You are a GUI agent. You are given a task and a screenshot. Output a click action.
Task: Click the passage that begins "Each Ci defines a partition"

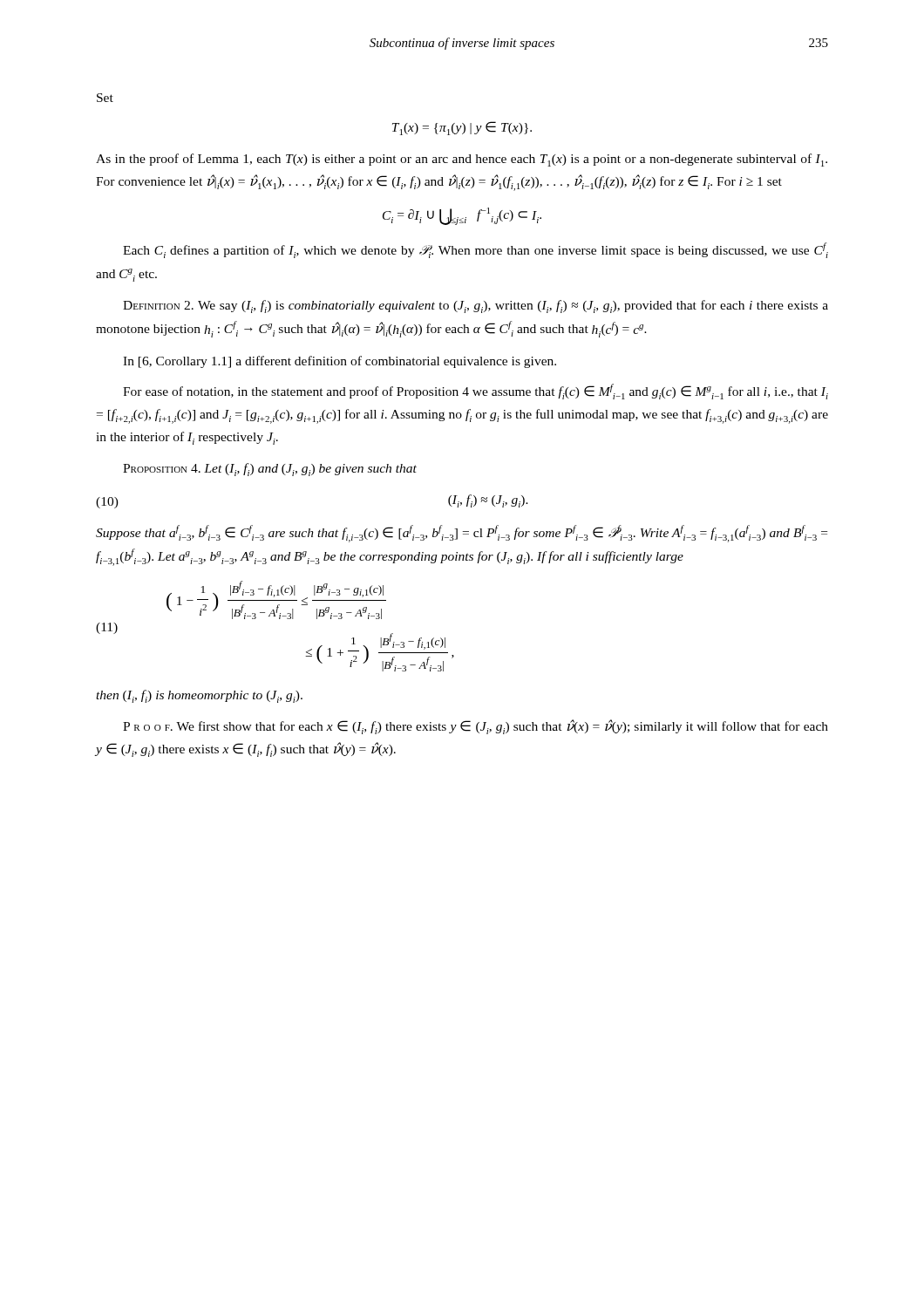pyautogui.click(x=462, y=262)
